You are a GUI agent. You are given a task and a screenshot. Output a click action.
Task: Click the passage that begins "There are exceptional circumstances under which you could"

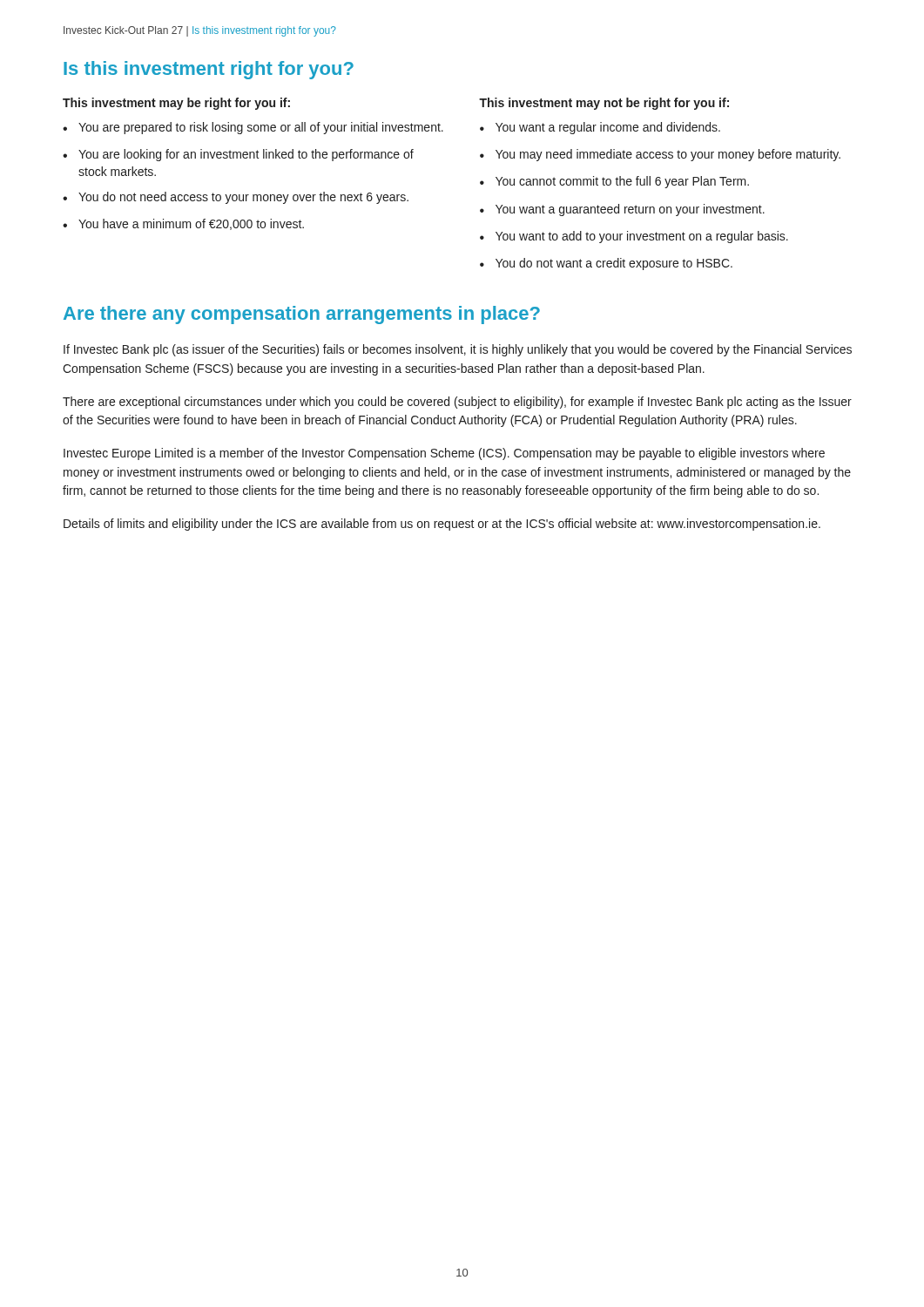(x=457, y=411)
